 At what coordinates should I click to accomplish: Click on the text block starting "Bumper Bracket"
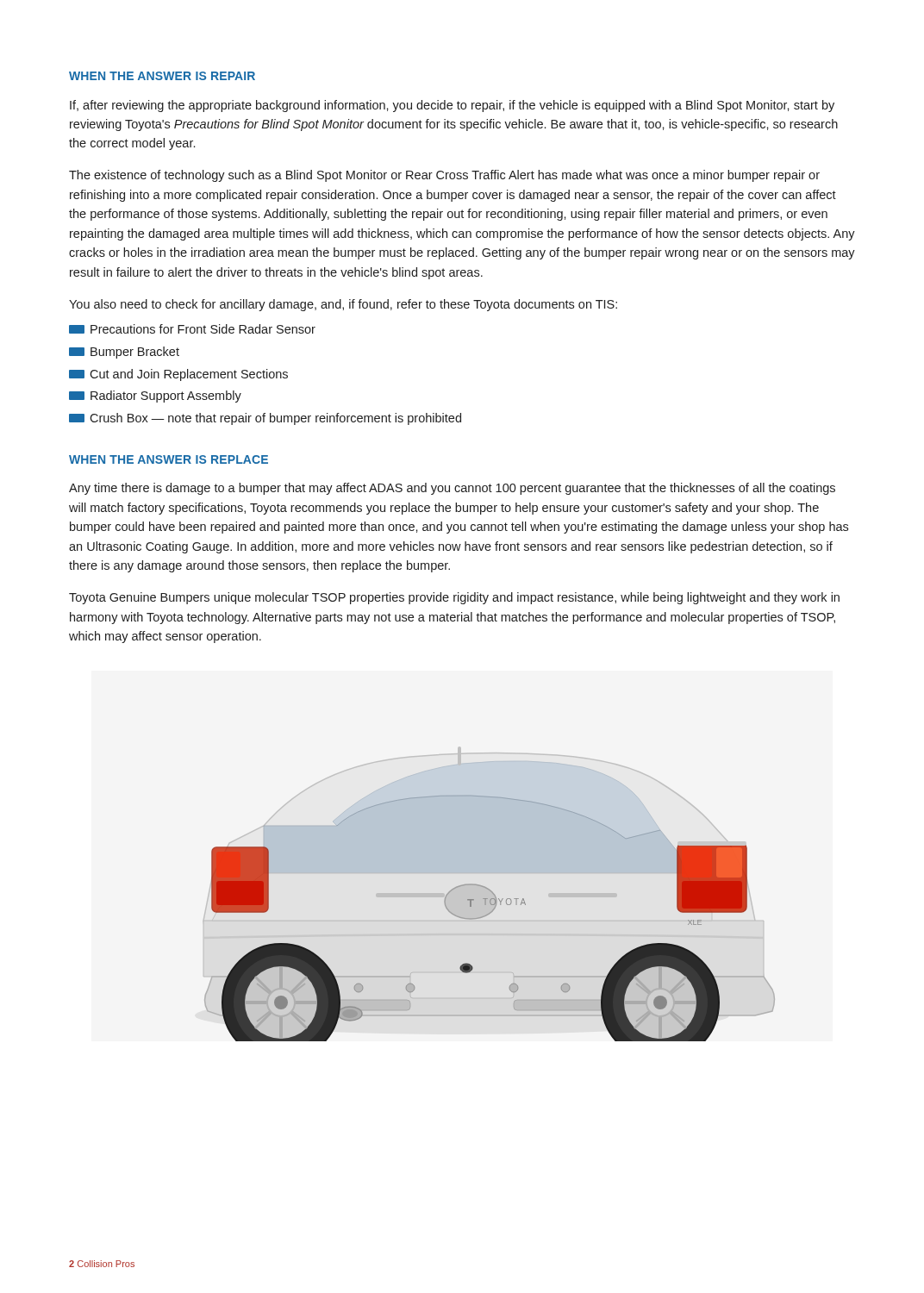[124, 352]
